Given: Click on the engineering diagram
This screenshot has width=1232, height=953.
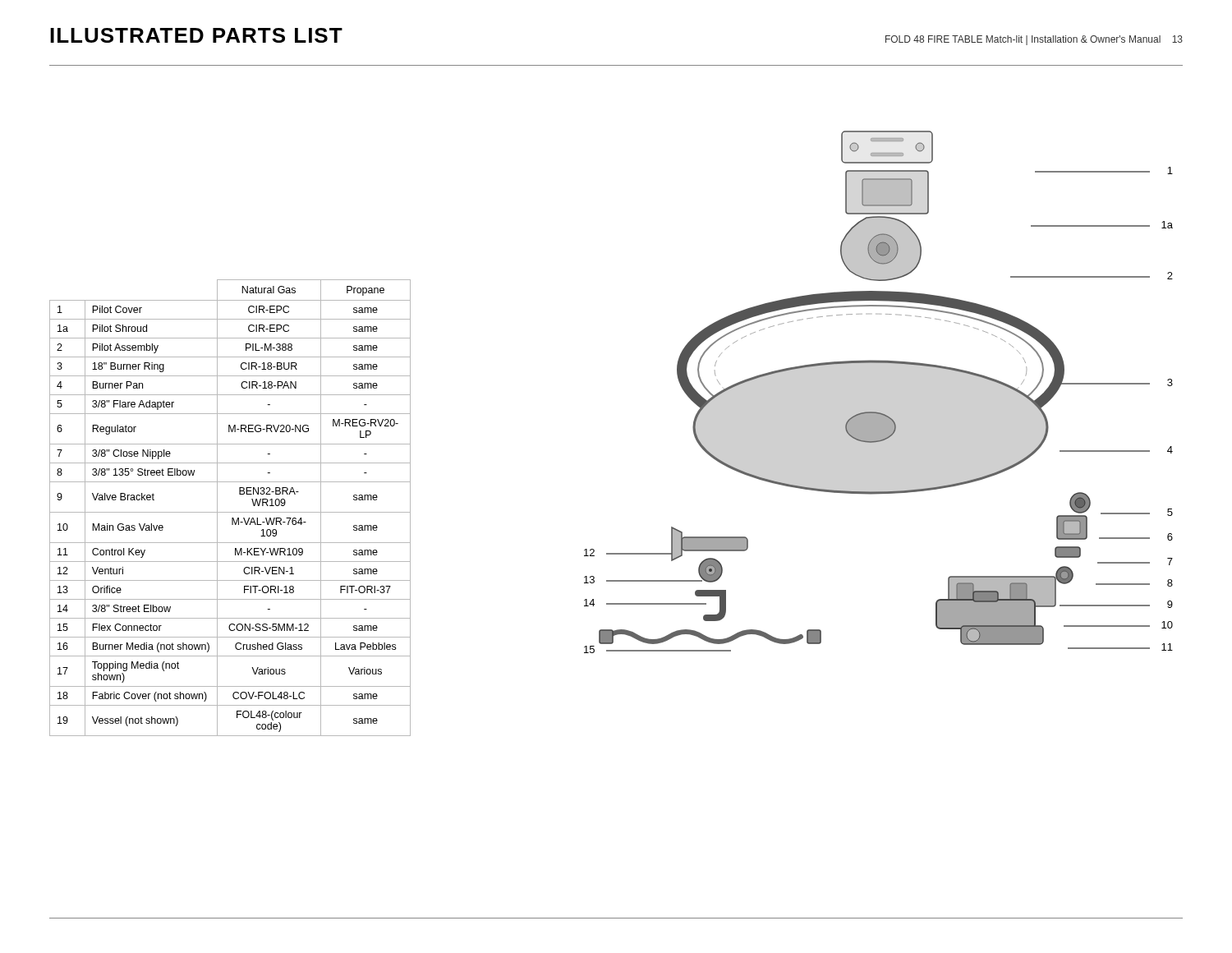Looking at the screenshot, I should tap(879, 415).
